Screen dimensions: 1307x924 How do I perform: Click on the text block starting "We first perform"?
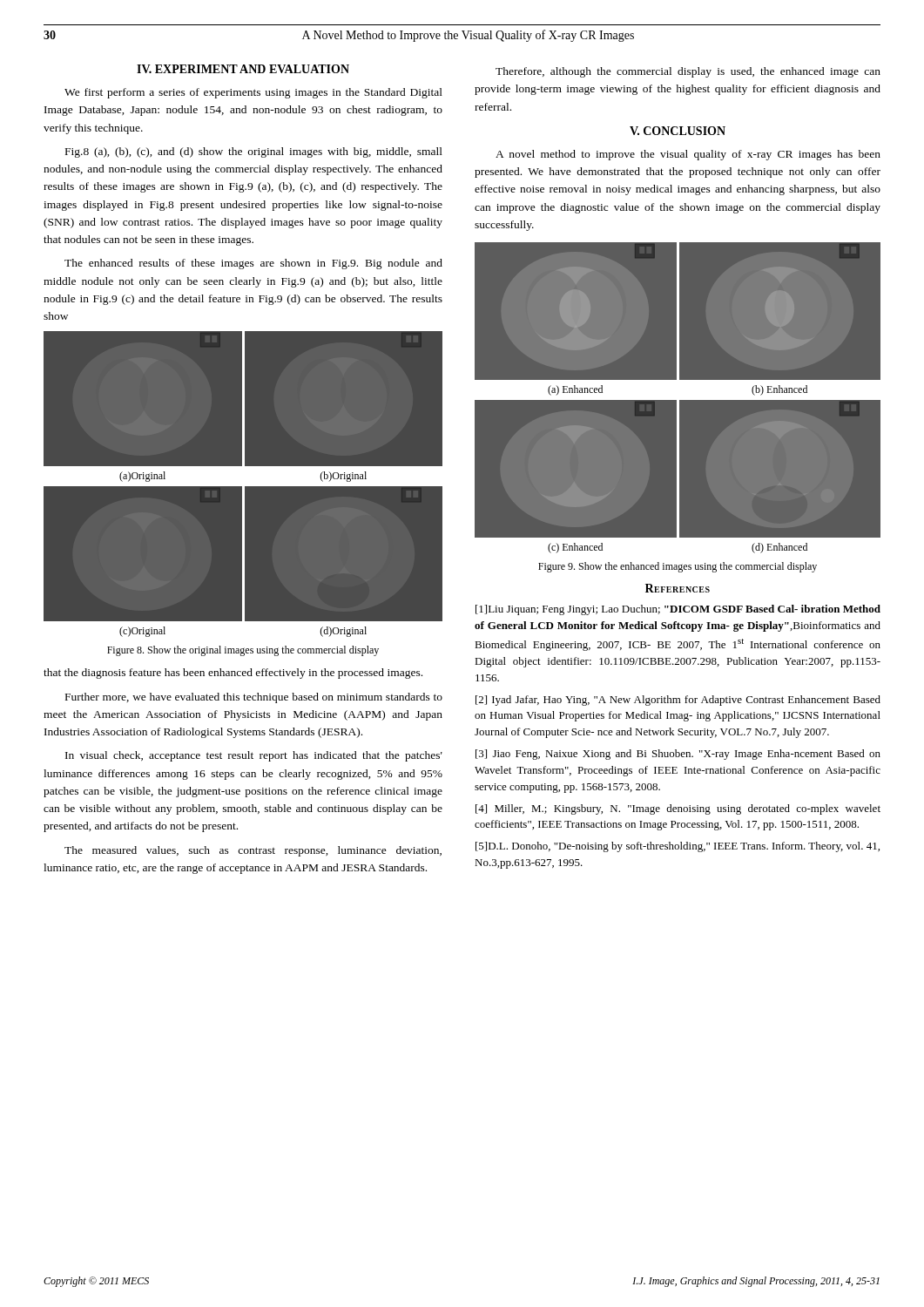243,110
